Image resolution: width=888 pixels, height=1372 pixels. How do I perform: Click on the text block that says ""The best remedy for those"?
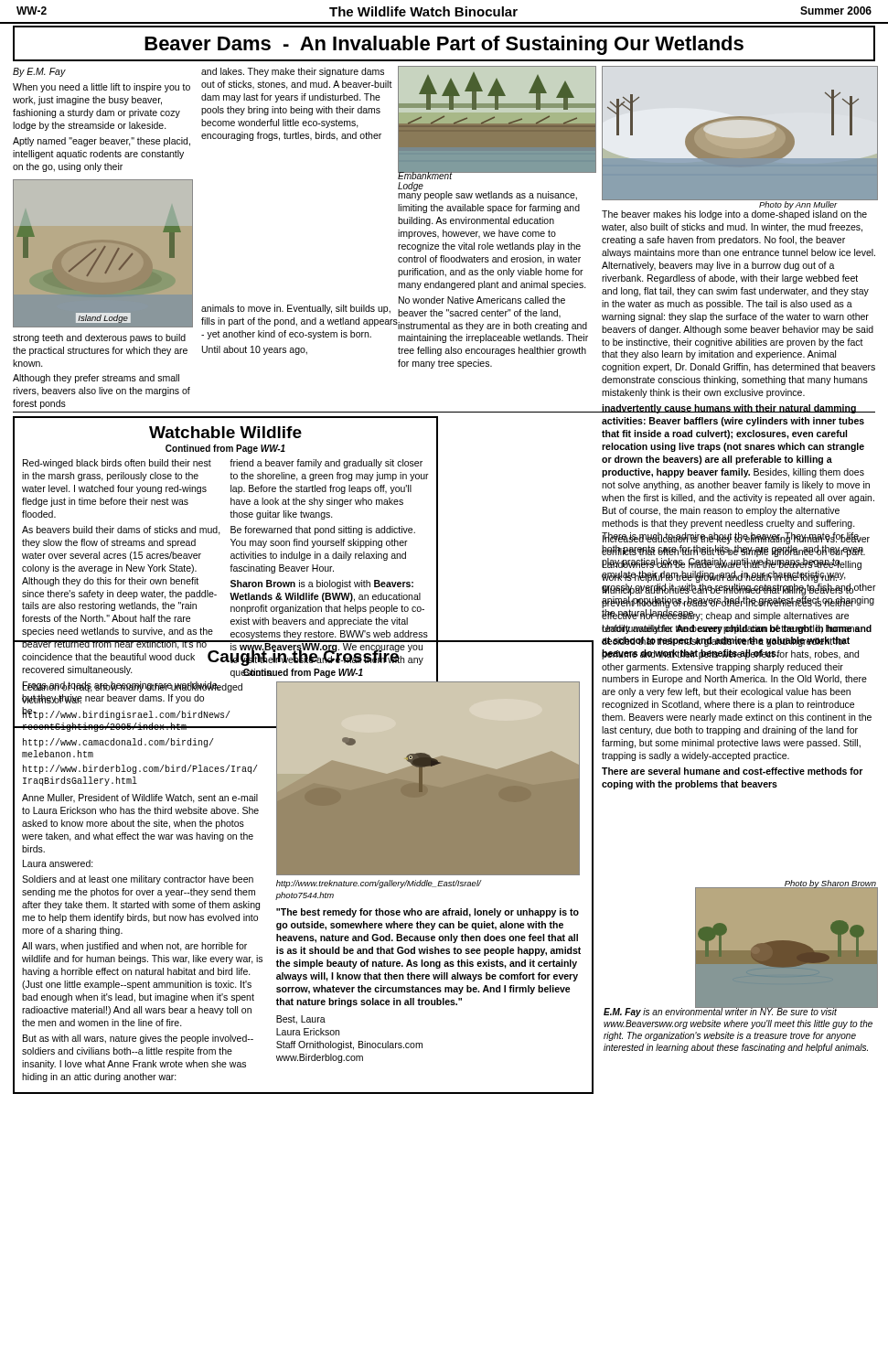(x=430, y=986)
